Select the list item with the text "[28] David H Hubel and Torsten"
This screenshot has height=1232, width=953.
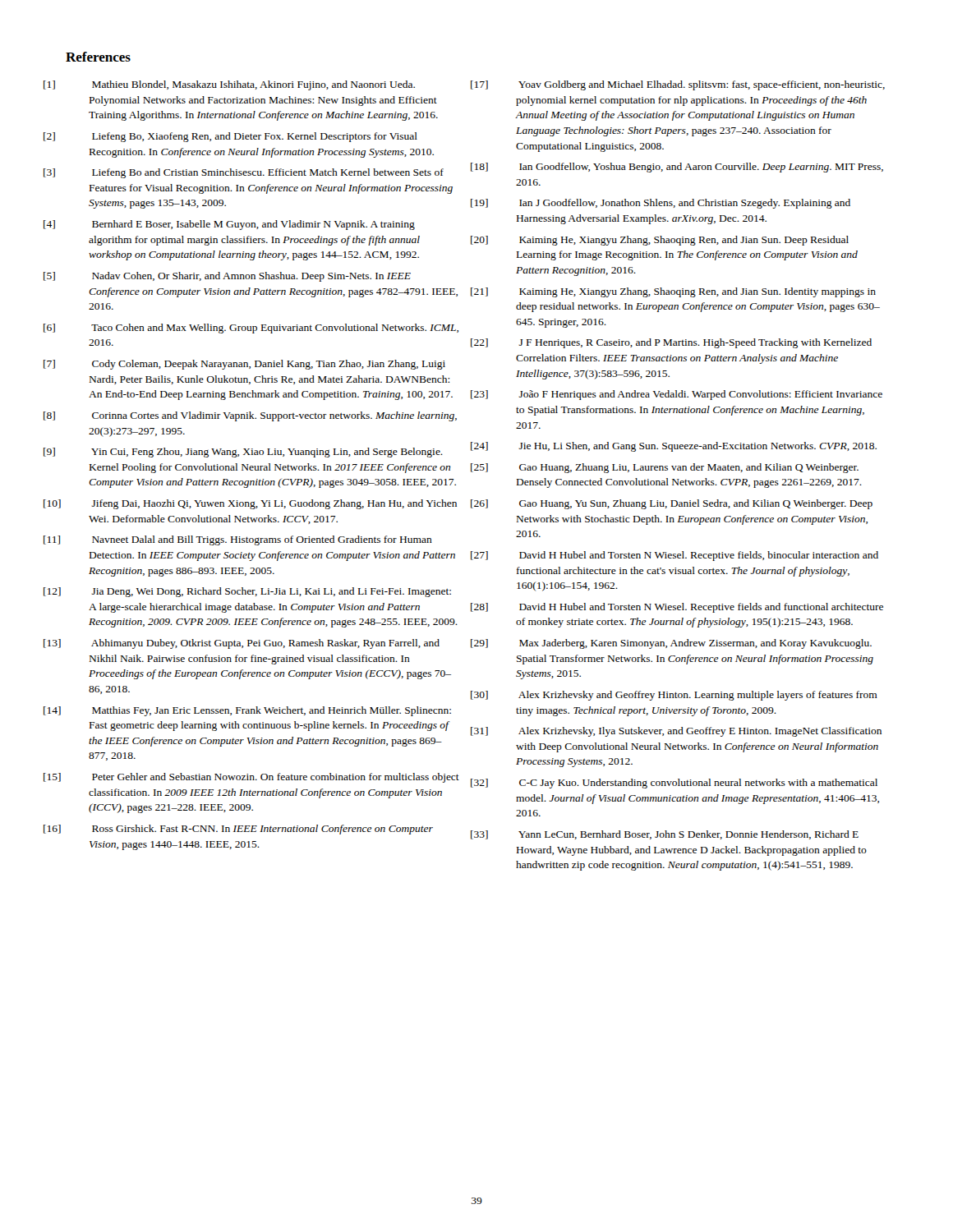click(x=688, y=614)
